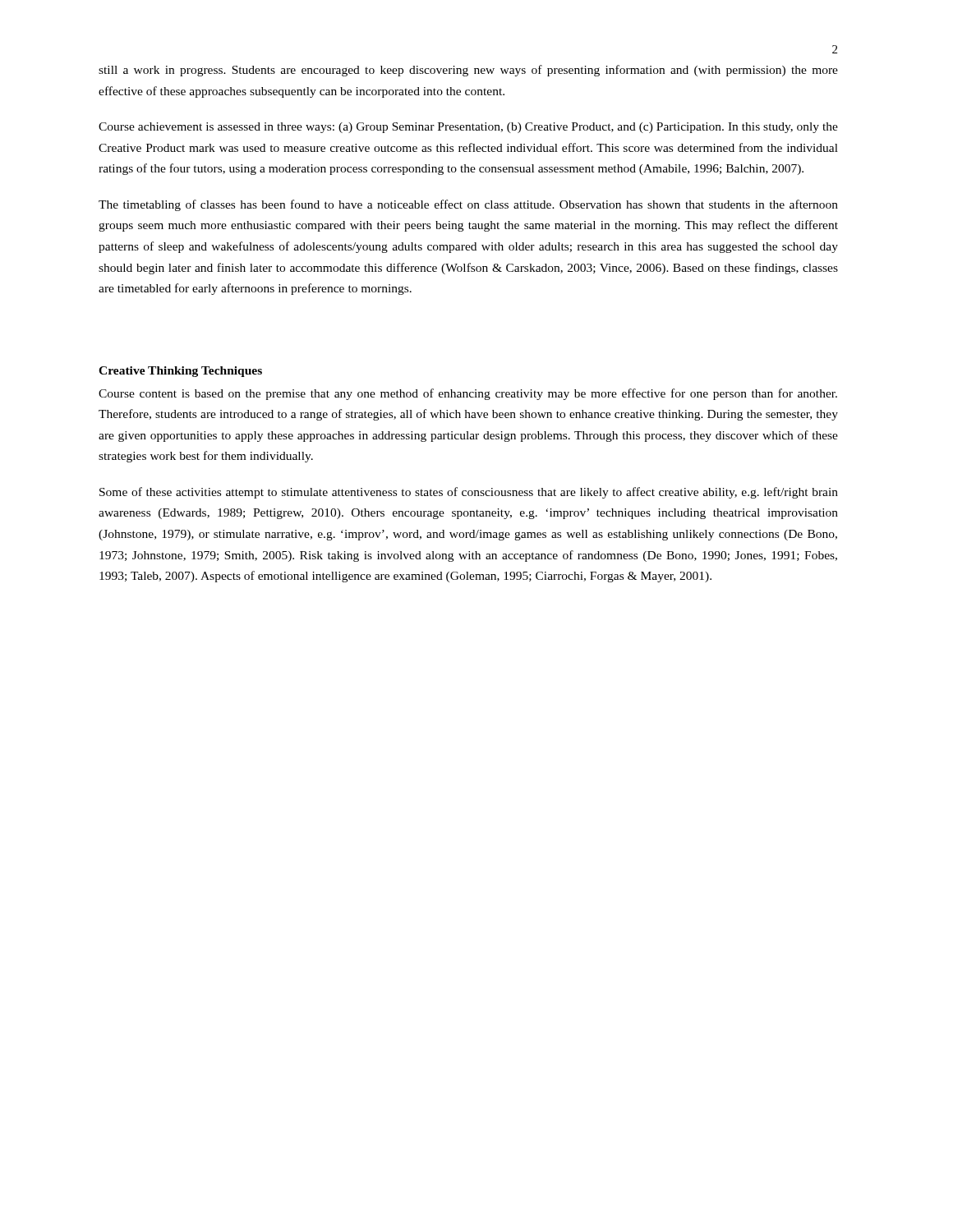
Task: Select the text block that says "Course content is based on"
Action: point(468,424)
